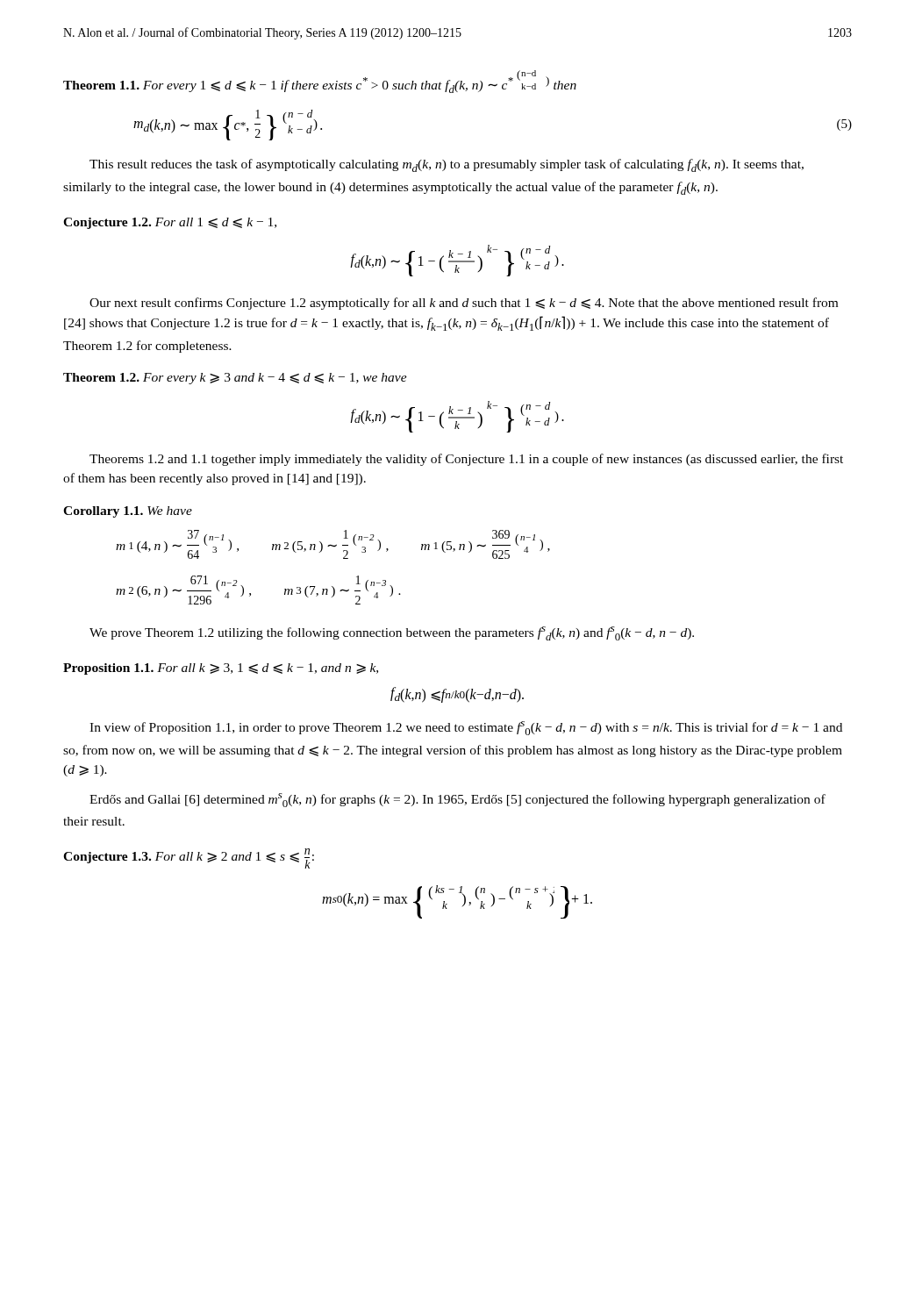The width and height of the screenshot is (915, 1316).
Task: Point to the passage starting "Corollary 1.1. We have"
Action: click(x=128, y=510)
